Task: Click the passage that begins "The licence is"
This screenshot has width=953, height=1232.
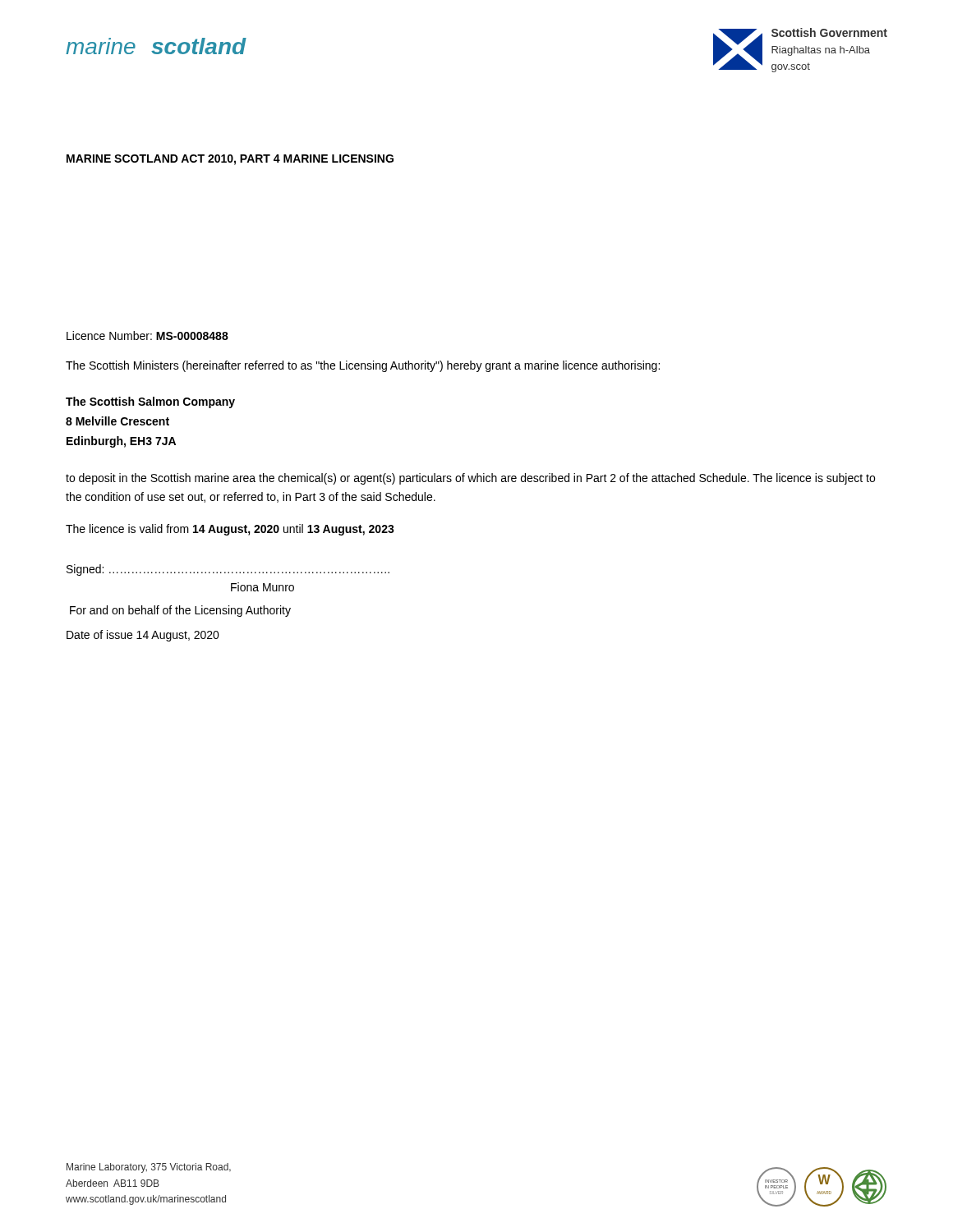Action: pyautogui.click(x=230, y=529)
